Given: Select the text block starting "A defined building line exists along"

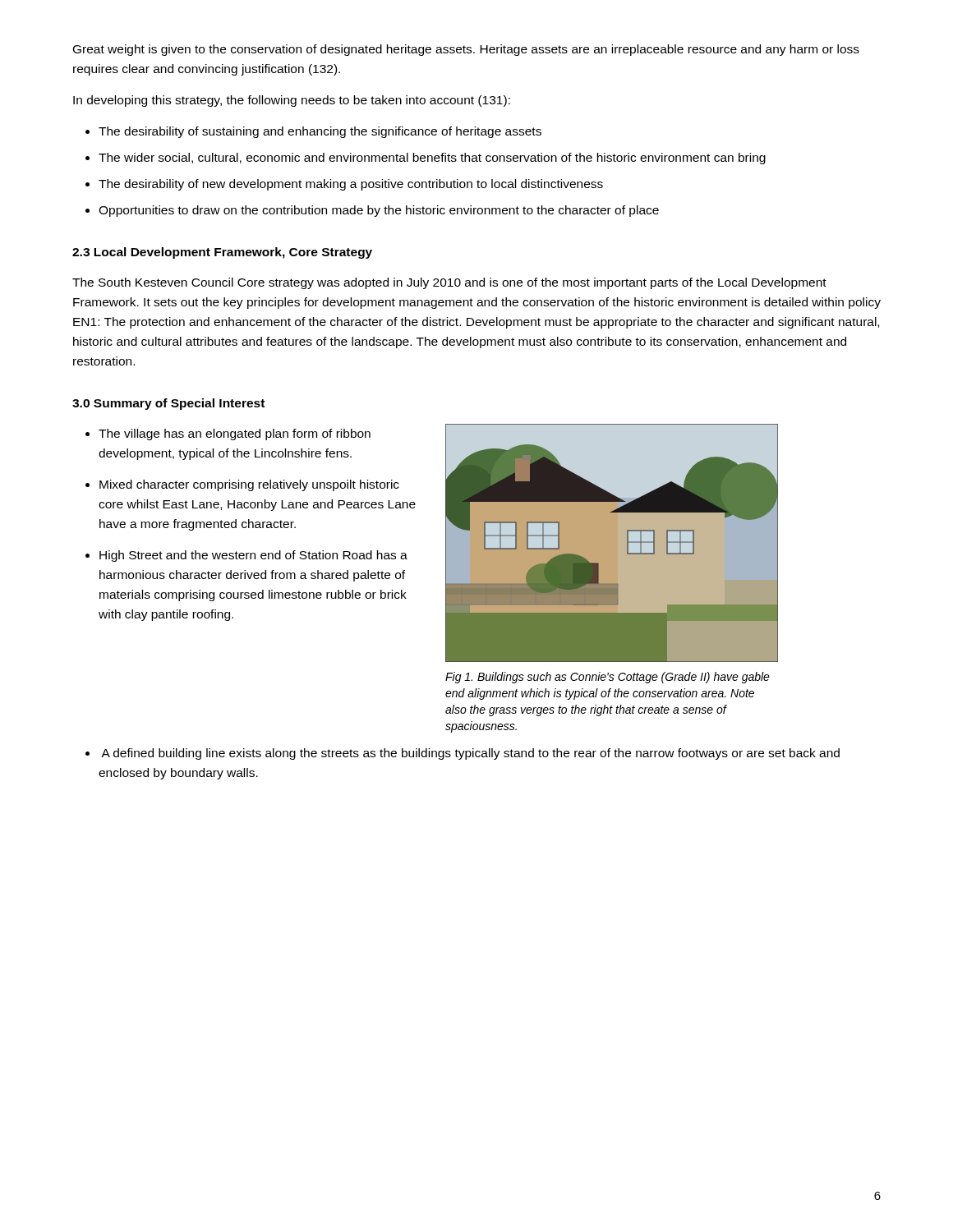Looking at the screenshot, I should point(469,762).
